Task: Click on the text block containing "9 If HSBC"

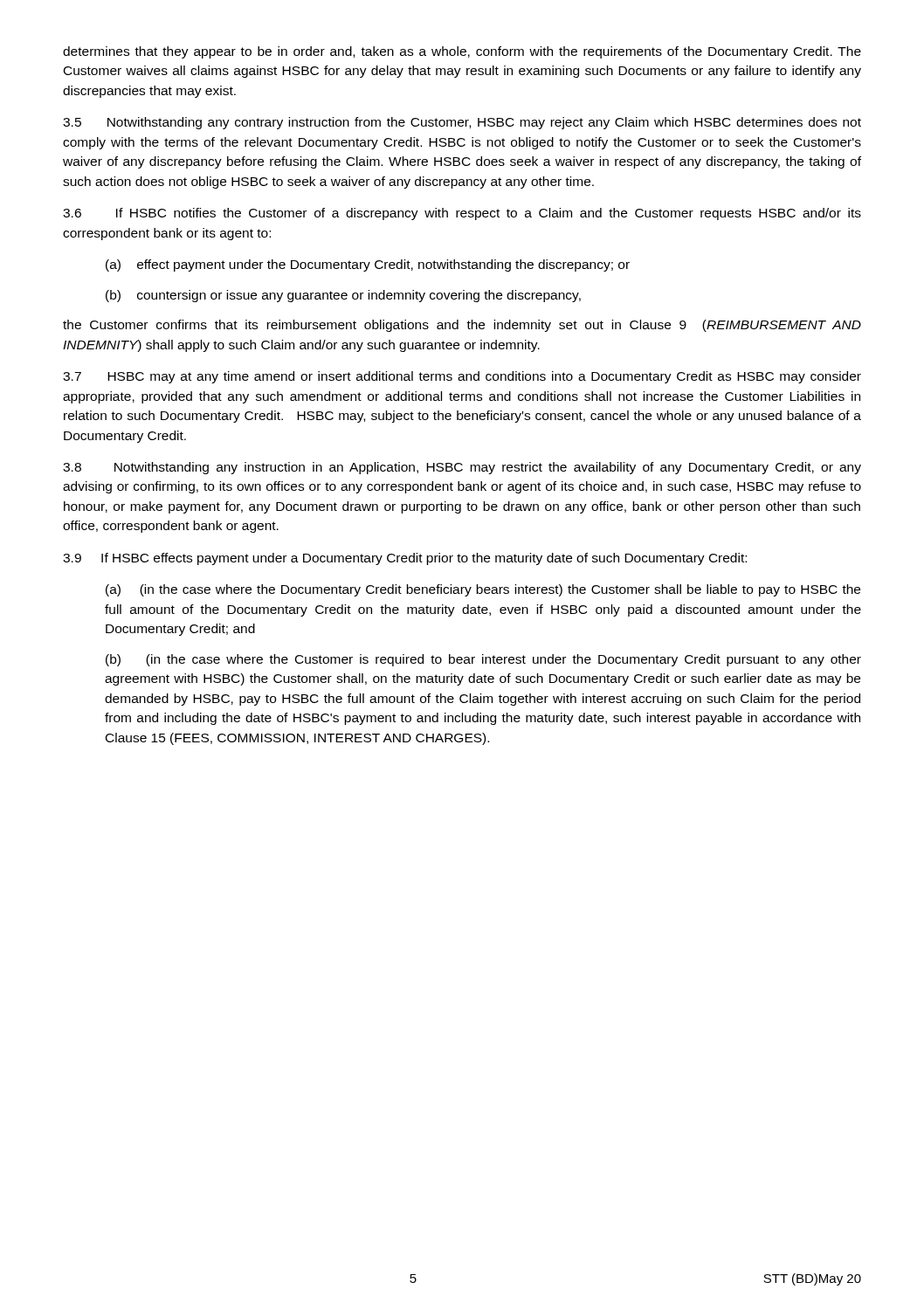Action: coord(405,557)
